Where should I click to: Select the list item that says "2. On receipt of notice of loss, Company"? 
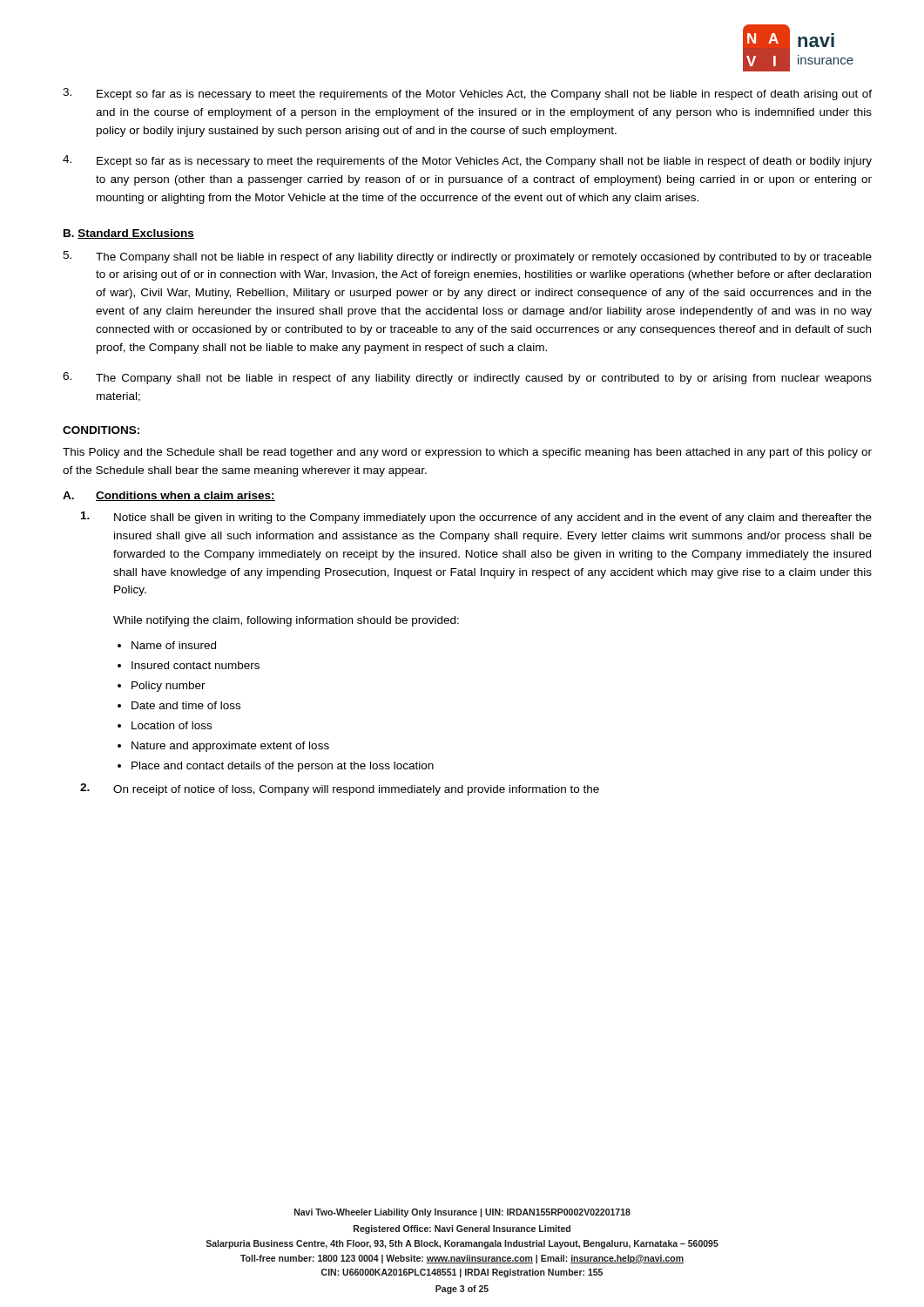tap(467, 790)
